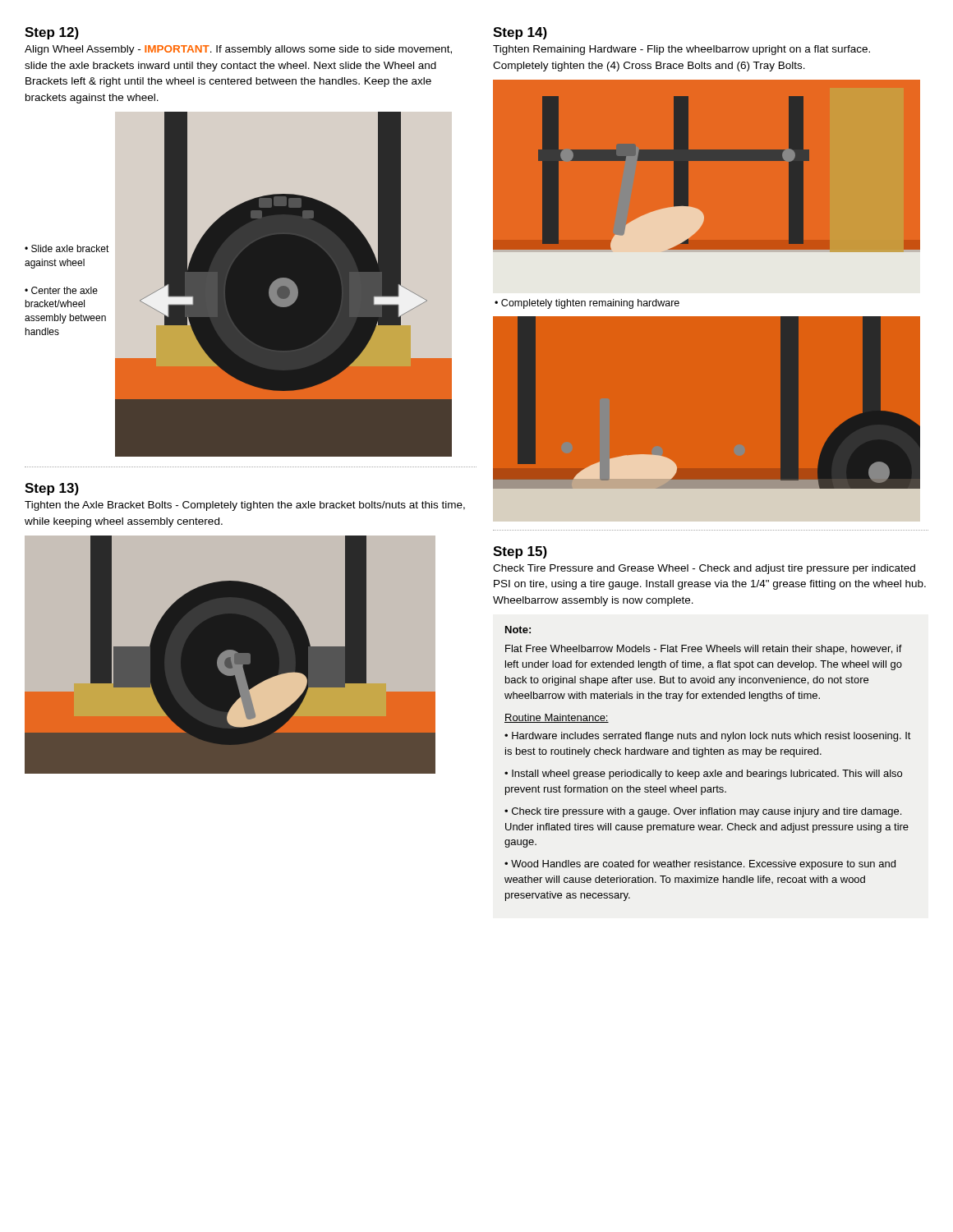This screenshot has height=1232, width=953.
Task: Click on the text block starting "• Slide axle bracket against"
Action: (67, 290)
